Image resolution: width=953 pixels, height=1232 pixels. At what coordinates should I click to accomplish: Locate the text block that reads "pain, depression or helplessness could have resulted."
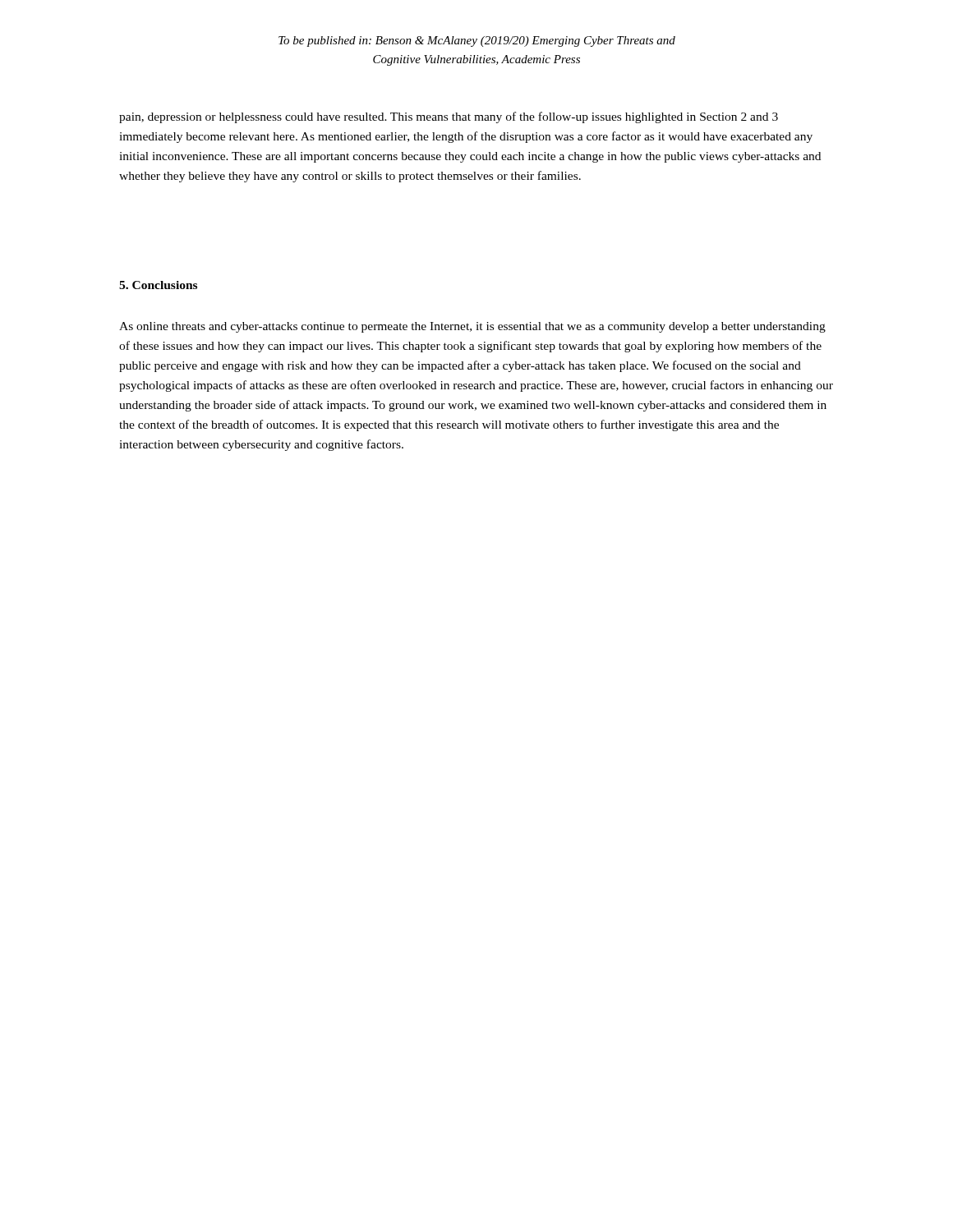coord(470,146)
